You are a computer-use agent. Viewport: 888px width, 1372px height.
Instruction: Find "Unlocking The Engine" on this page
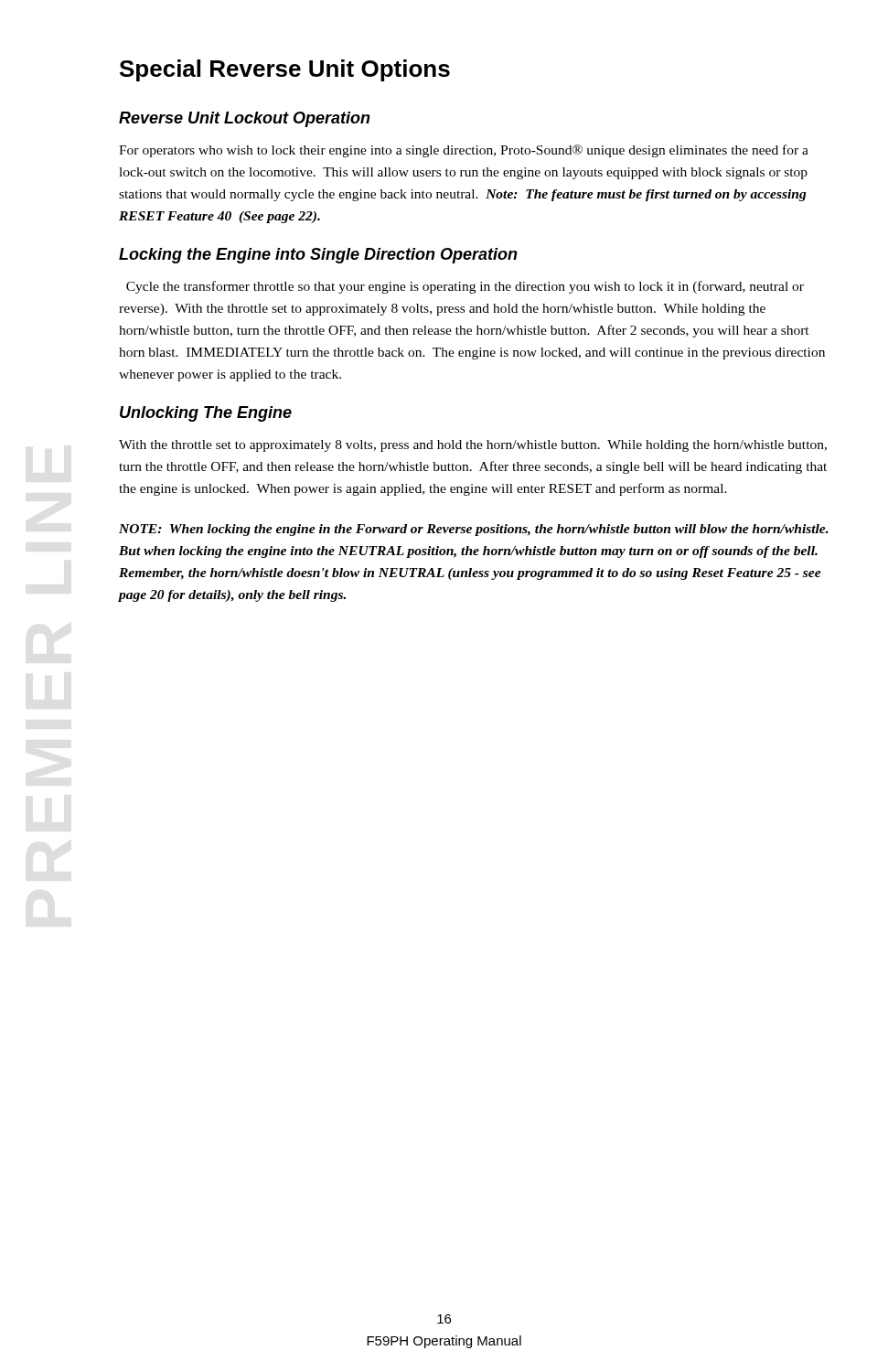(205, 413)
